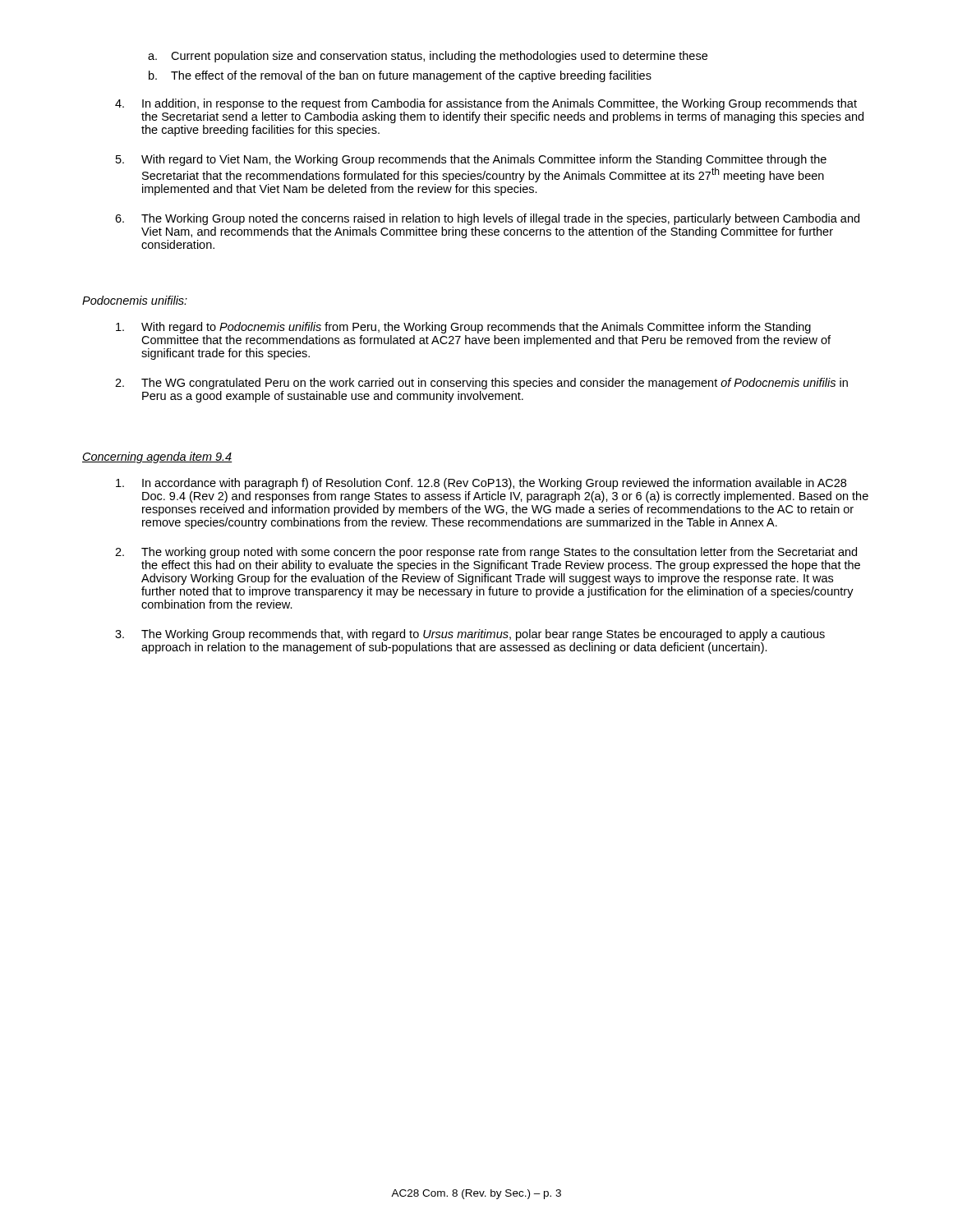Select the passage starting "a. Current population size and conservation status,"
The height and width of the screenshot is (1232, 953).
click(509, 56)
